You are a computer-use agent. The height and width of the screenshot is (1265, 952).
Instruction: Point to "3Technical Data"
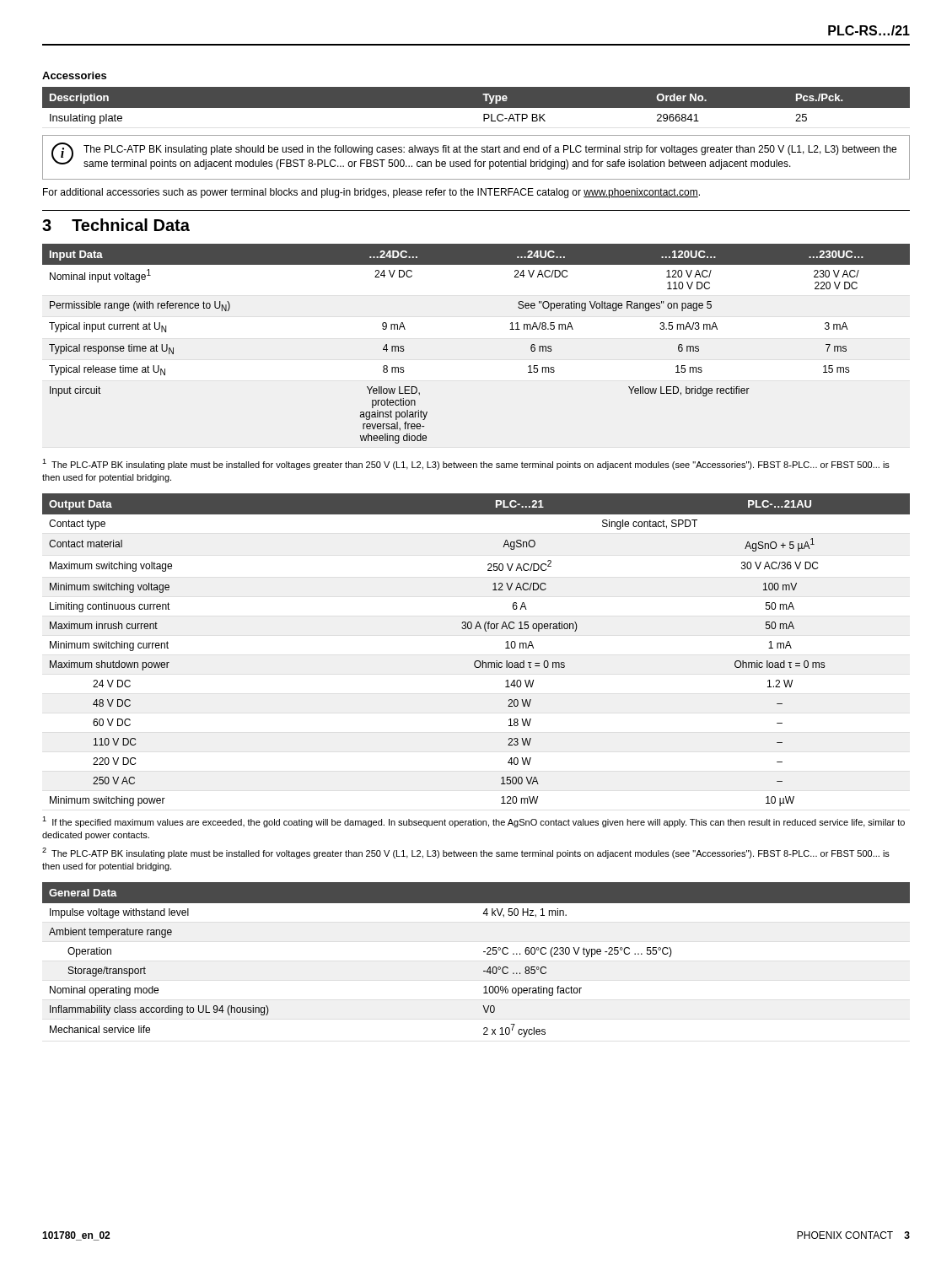pos(116,225)
